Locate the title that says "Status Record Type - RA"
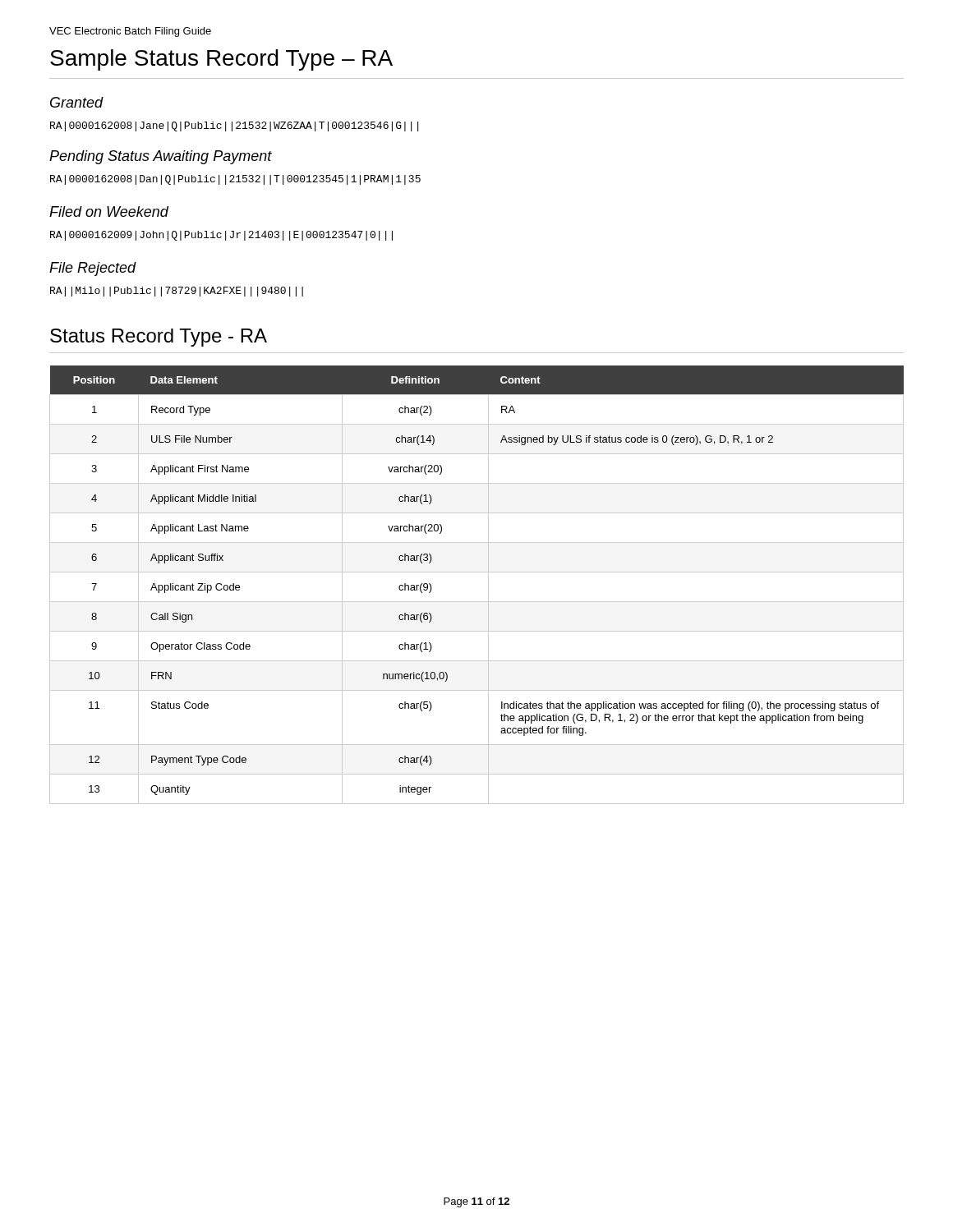953x1232 pixels. point(158,335)
